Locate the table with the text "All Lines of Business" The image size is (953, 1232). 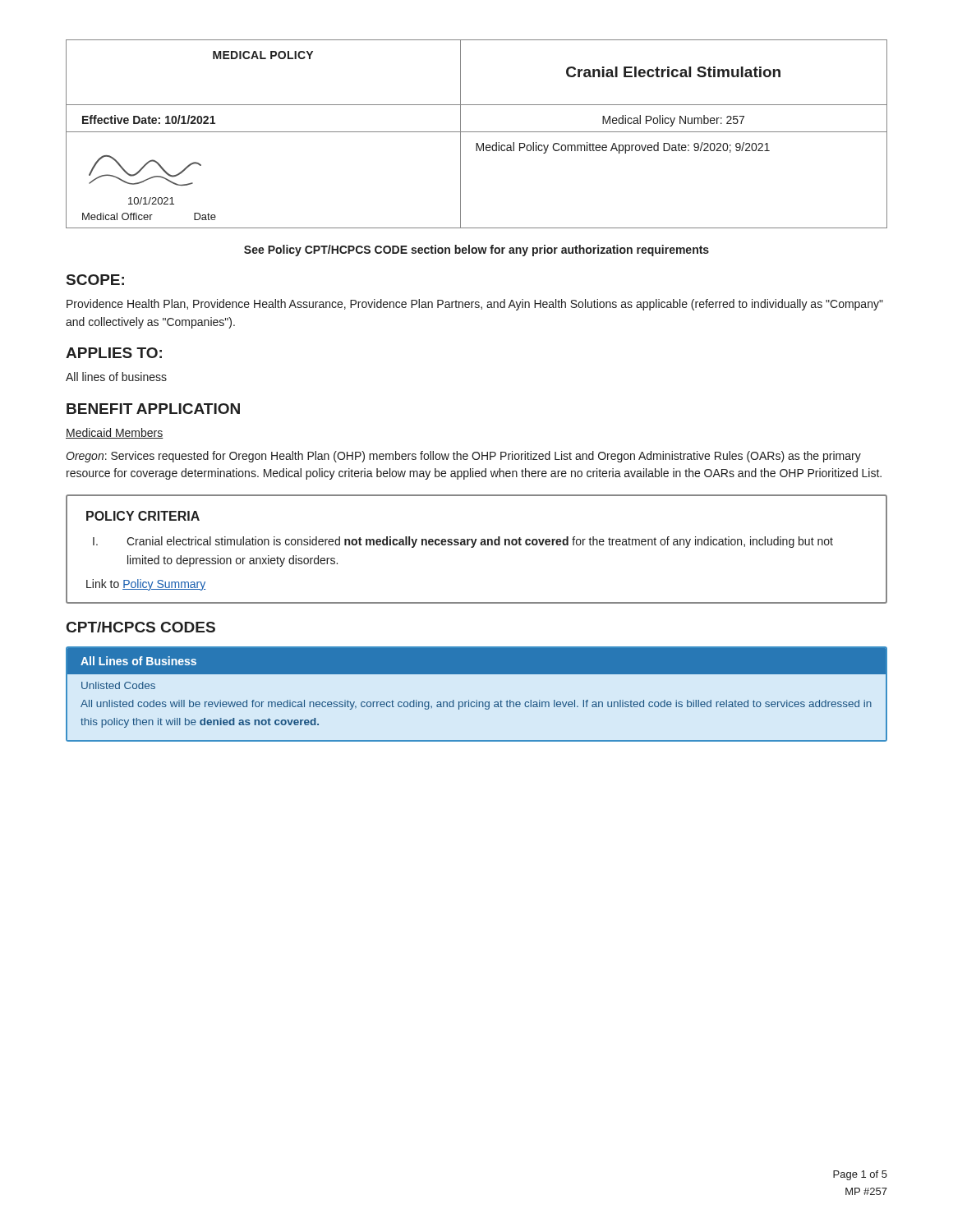click(476, 694)
